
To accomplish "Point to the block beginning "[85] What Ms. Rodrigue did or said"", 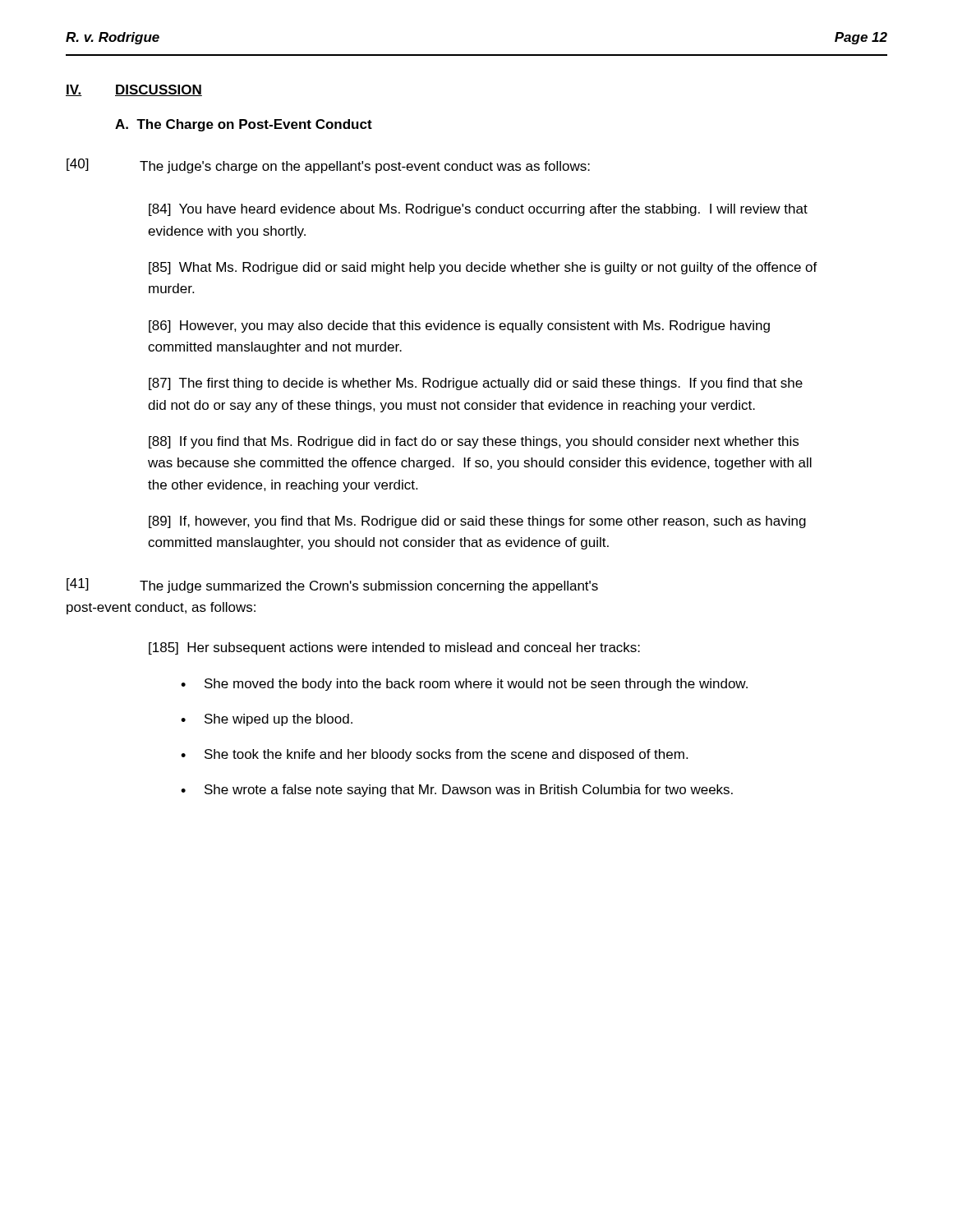I will pyautogui.click(x=482, y=278).
